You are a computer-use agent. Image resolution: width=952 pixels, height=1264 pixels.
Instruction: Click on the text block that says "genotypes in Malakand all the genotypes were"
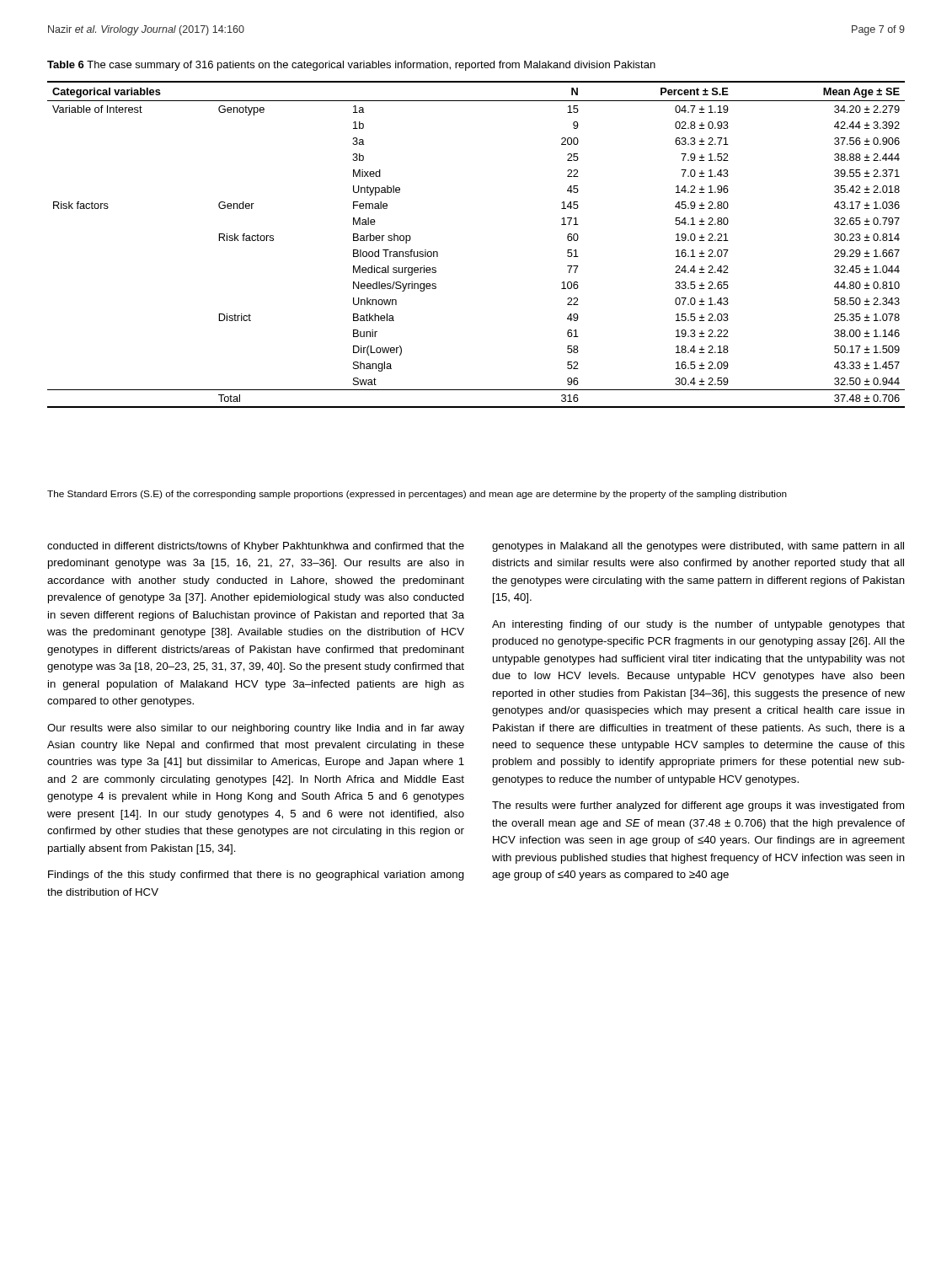pyautogui.click(x=698, y=711)
